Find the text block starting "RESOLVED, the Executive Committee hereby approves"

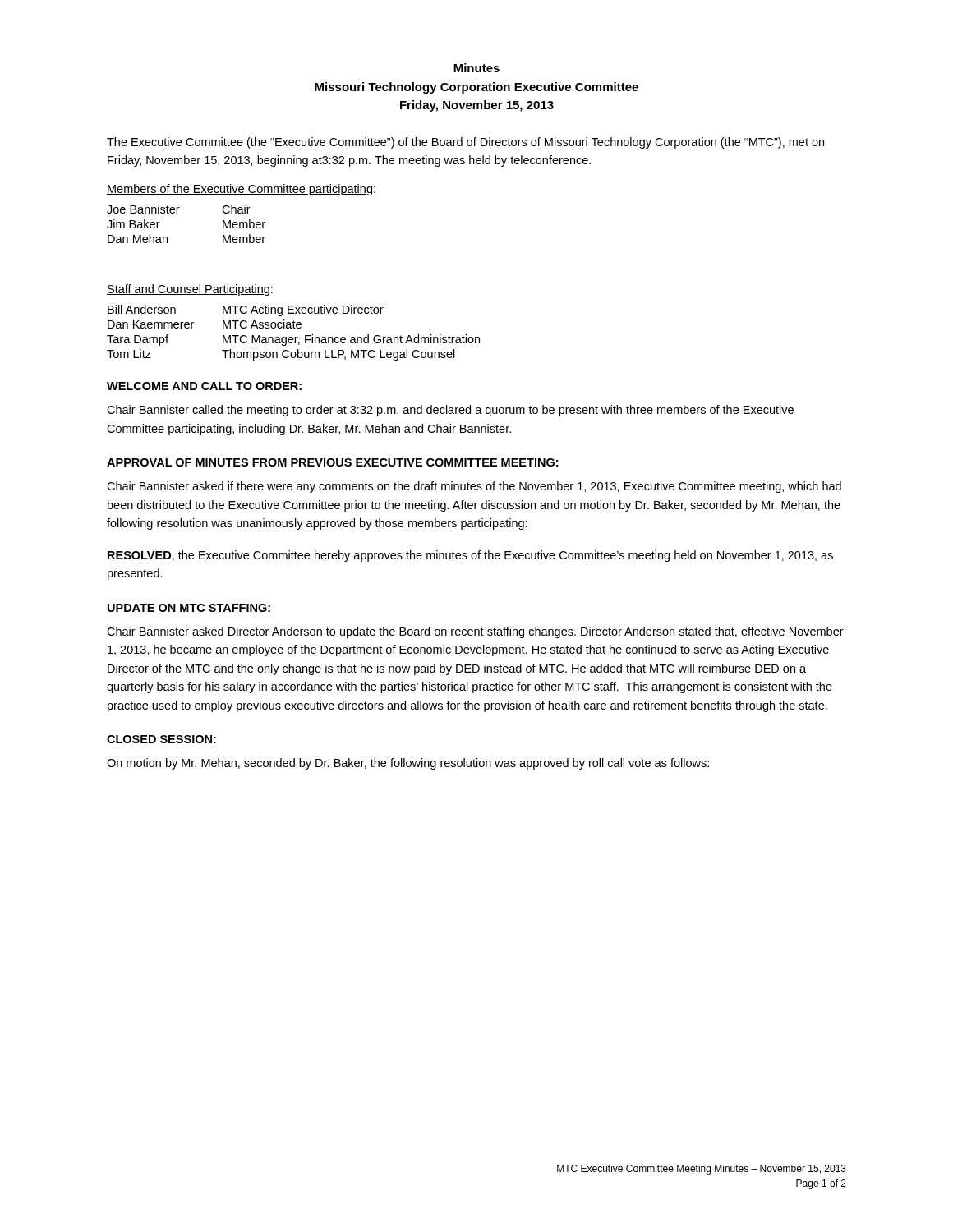(470, 564)
